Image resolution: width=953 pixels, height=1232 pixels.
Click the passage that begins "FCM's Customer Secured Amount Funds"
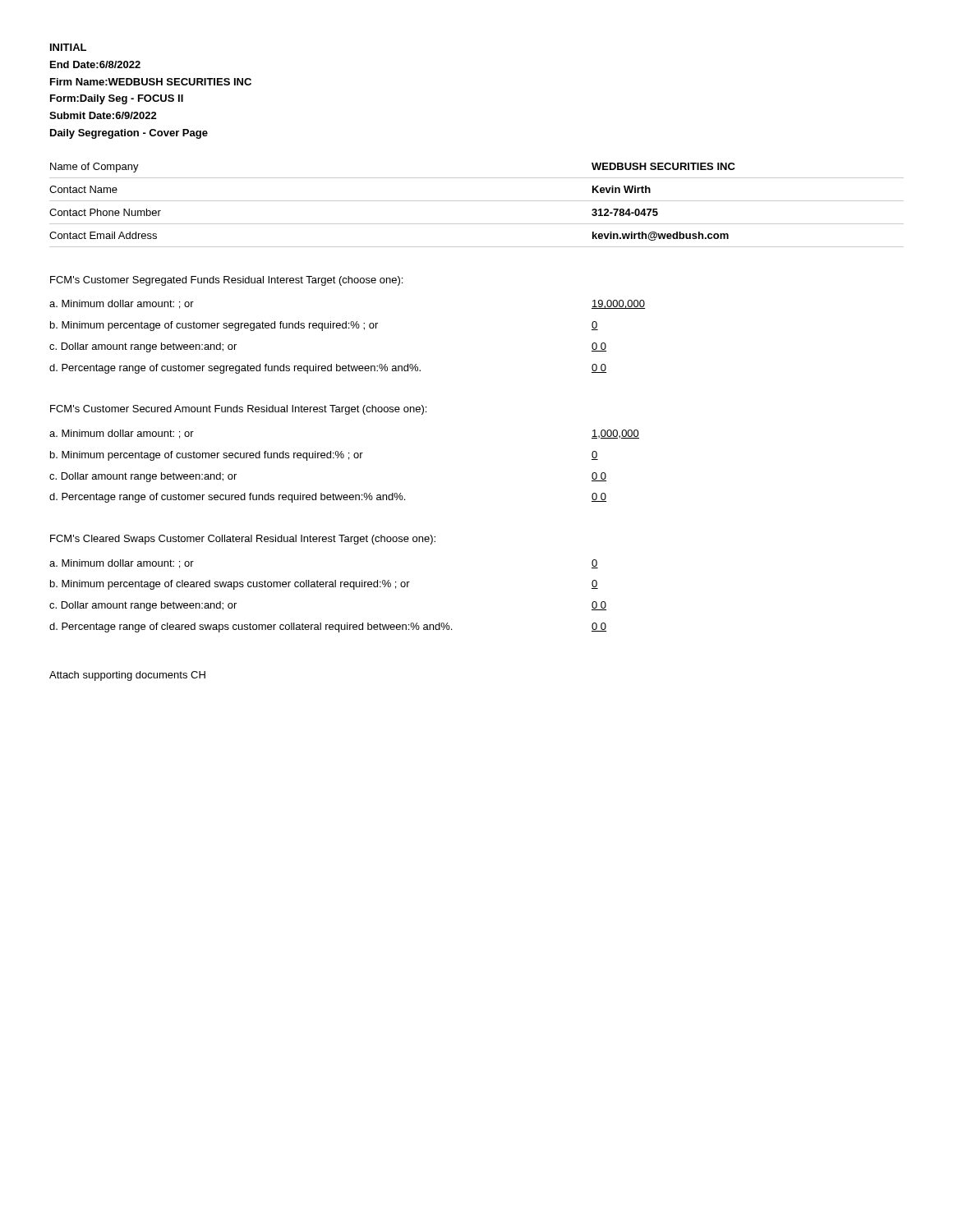(238, 410)
